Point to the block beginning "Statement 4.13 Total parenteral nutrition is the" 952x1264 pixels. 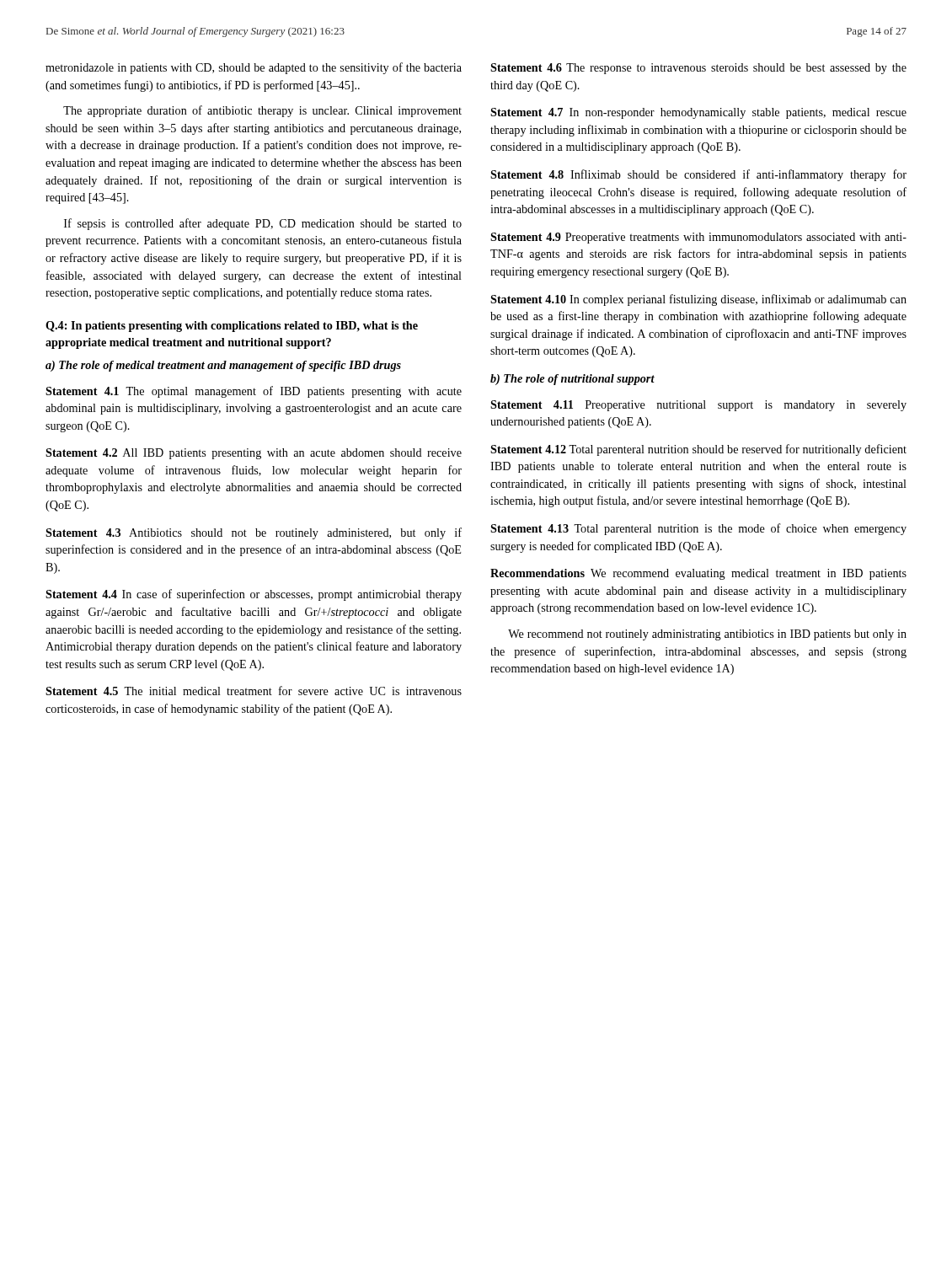(x=698, y=537)
